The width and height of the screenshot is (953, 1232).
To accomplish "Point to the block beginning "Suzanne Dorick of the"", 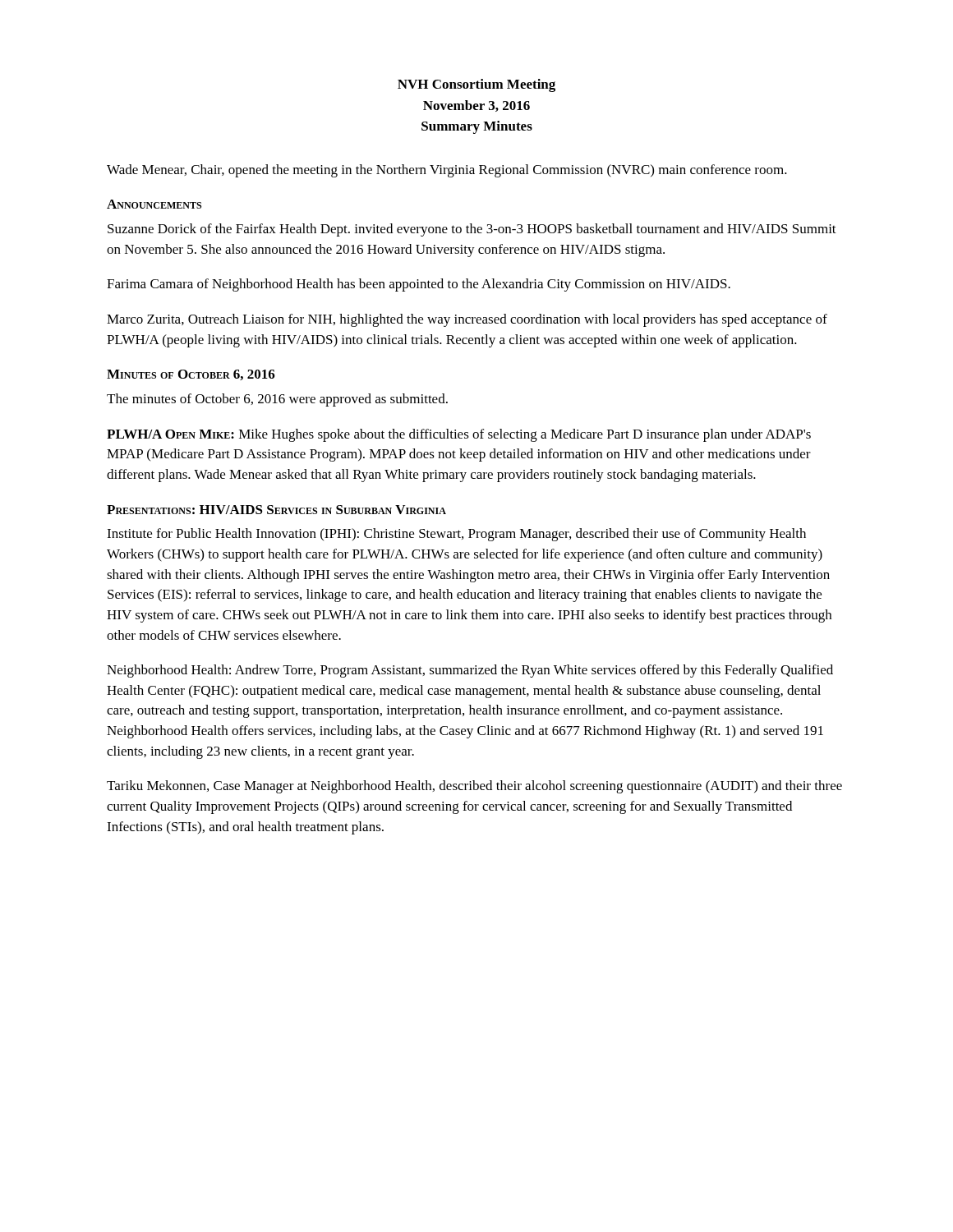I will pos(471,239).
